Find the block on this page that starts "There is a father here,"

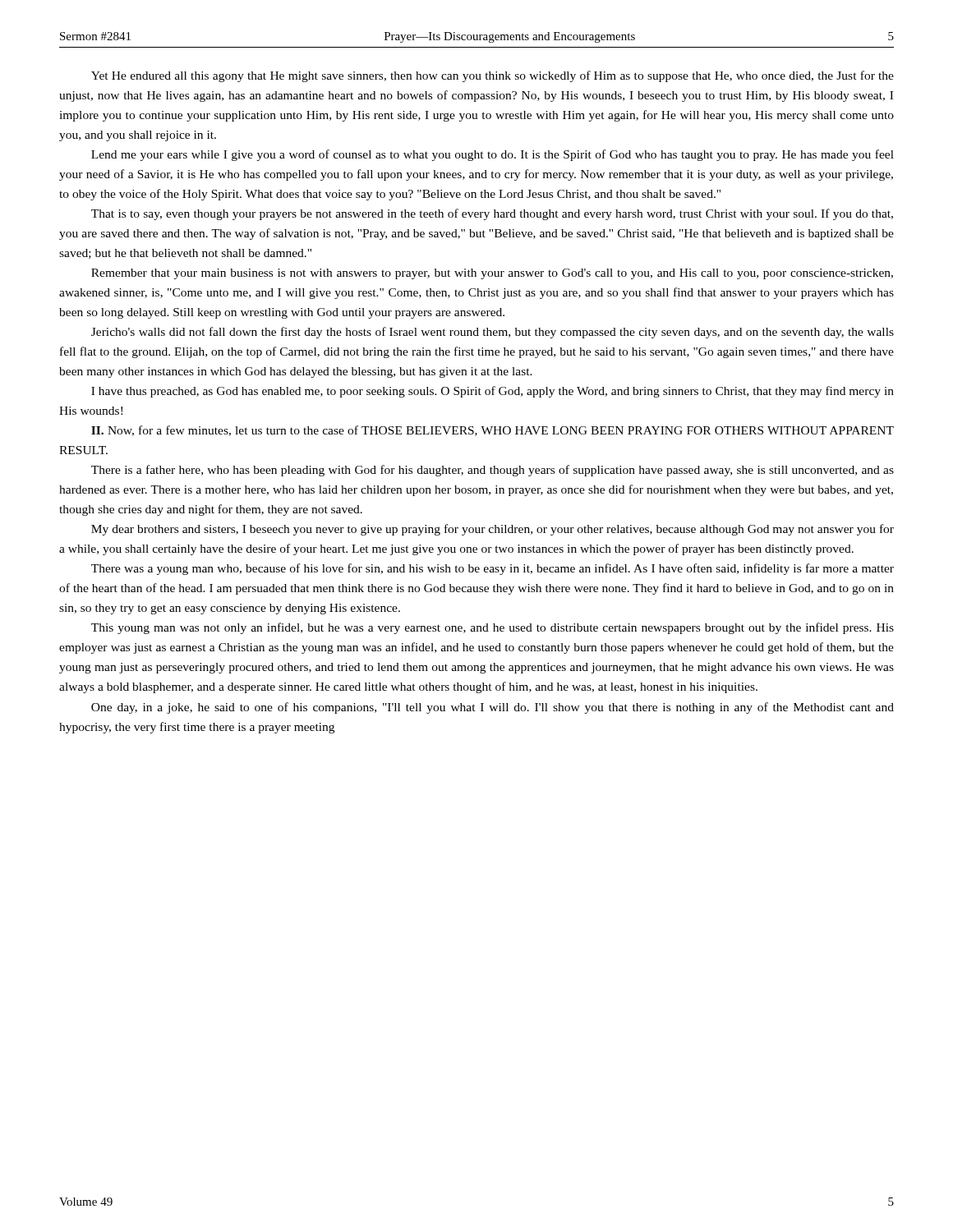(x=476, y=490)
